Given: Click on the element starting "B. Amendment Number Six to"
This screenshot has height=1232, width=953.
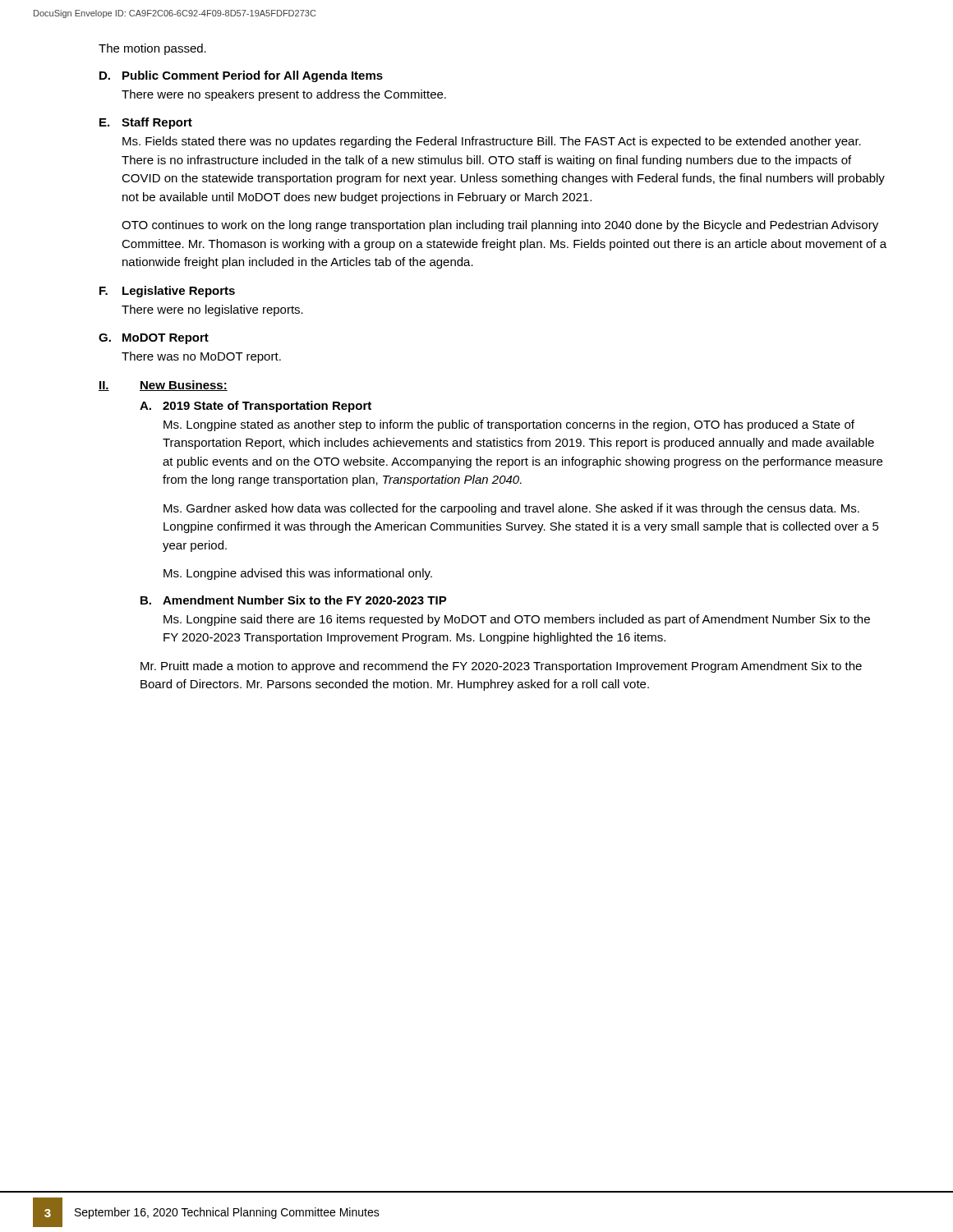Looking at the screenshot, I should coord(293,600).
